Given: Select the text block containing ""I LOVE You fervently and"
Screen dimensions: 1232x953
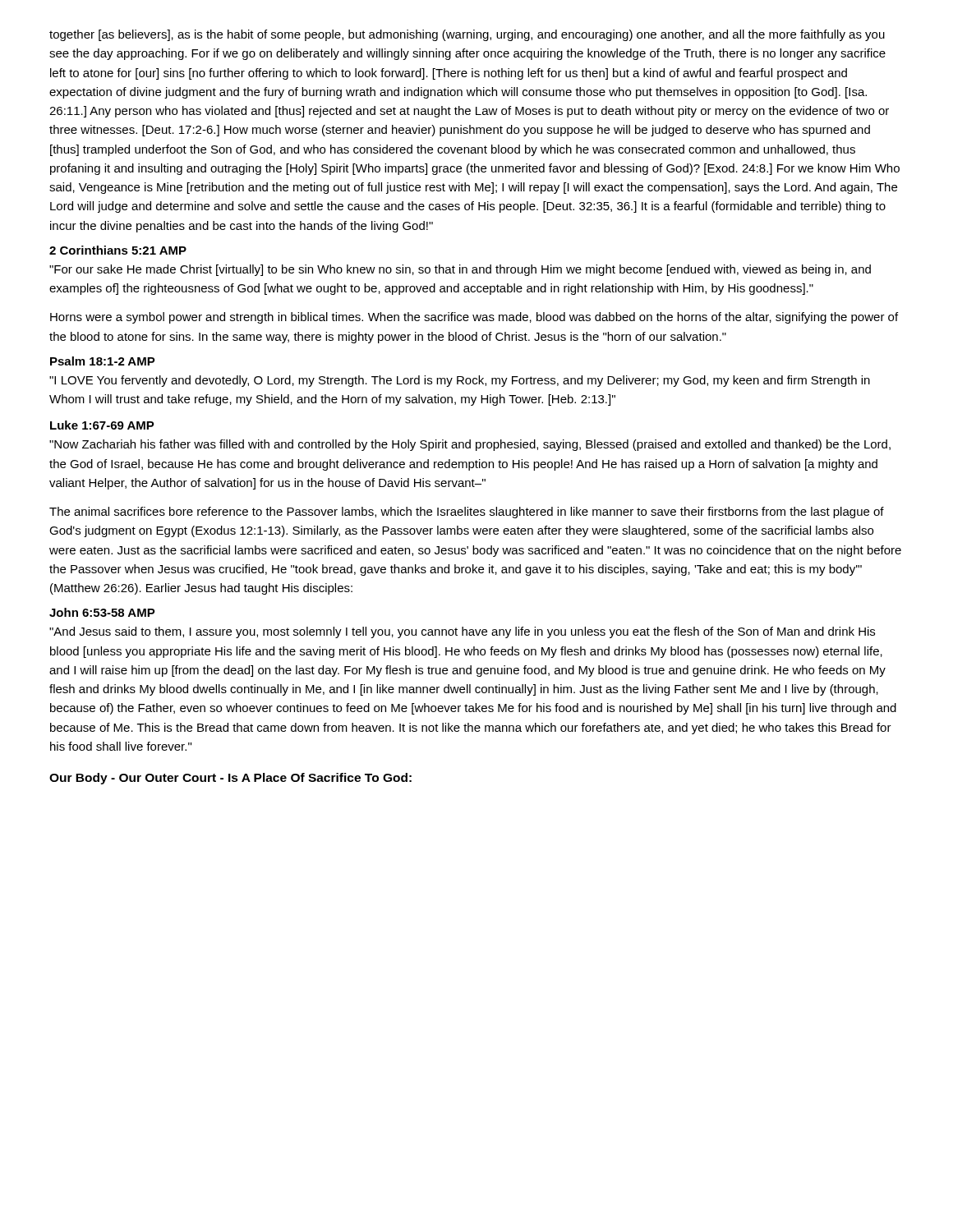Looking at the screenshot, I should 460,389.
